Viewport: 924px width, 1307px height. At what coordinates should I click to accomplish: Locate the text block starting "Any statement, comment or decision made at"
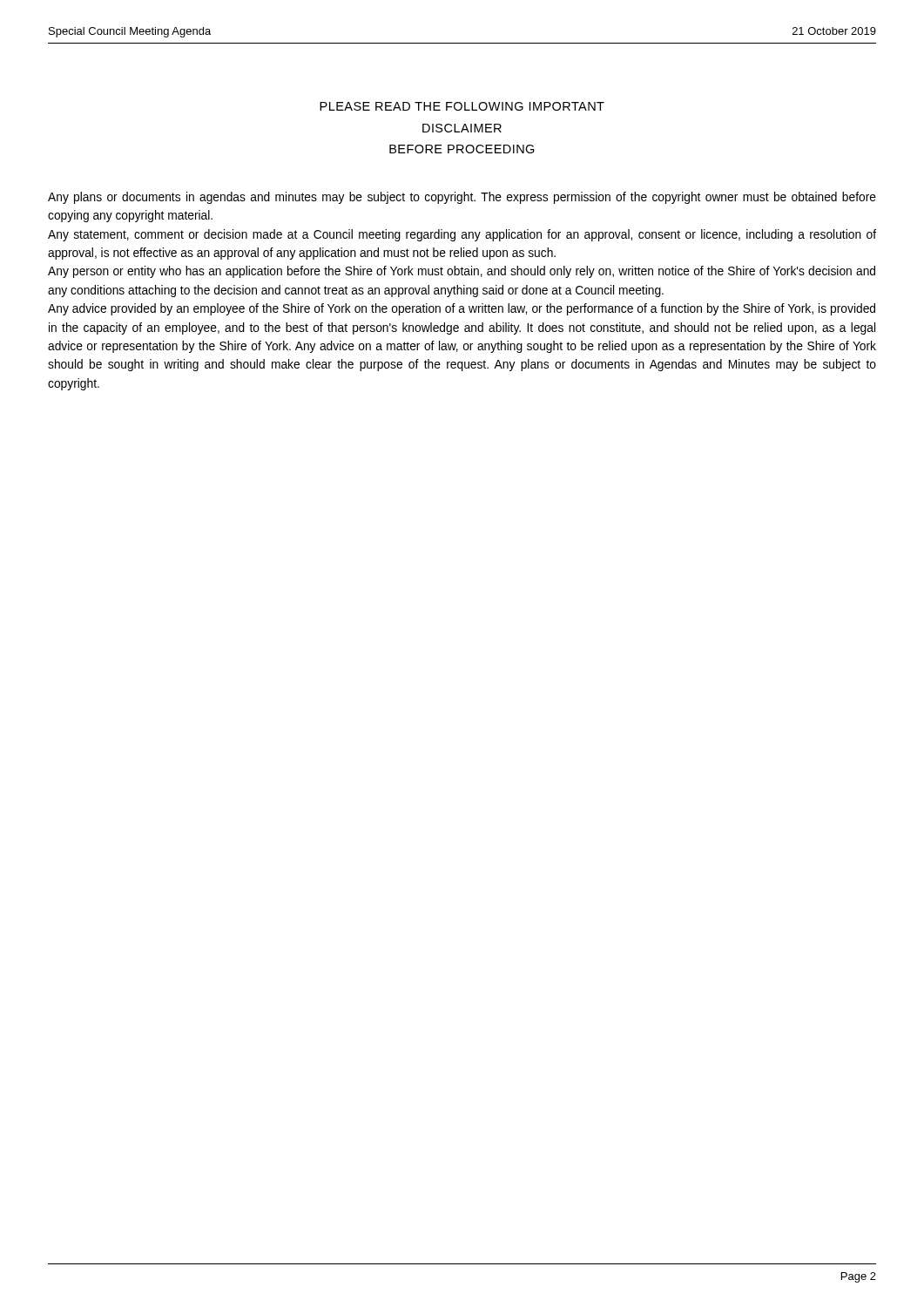point(462,244)
